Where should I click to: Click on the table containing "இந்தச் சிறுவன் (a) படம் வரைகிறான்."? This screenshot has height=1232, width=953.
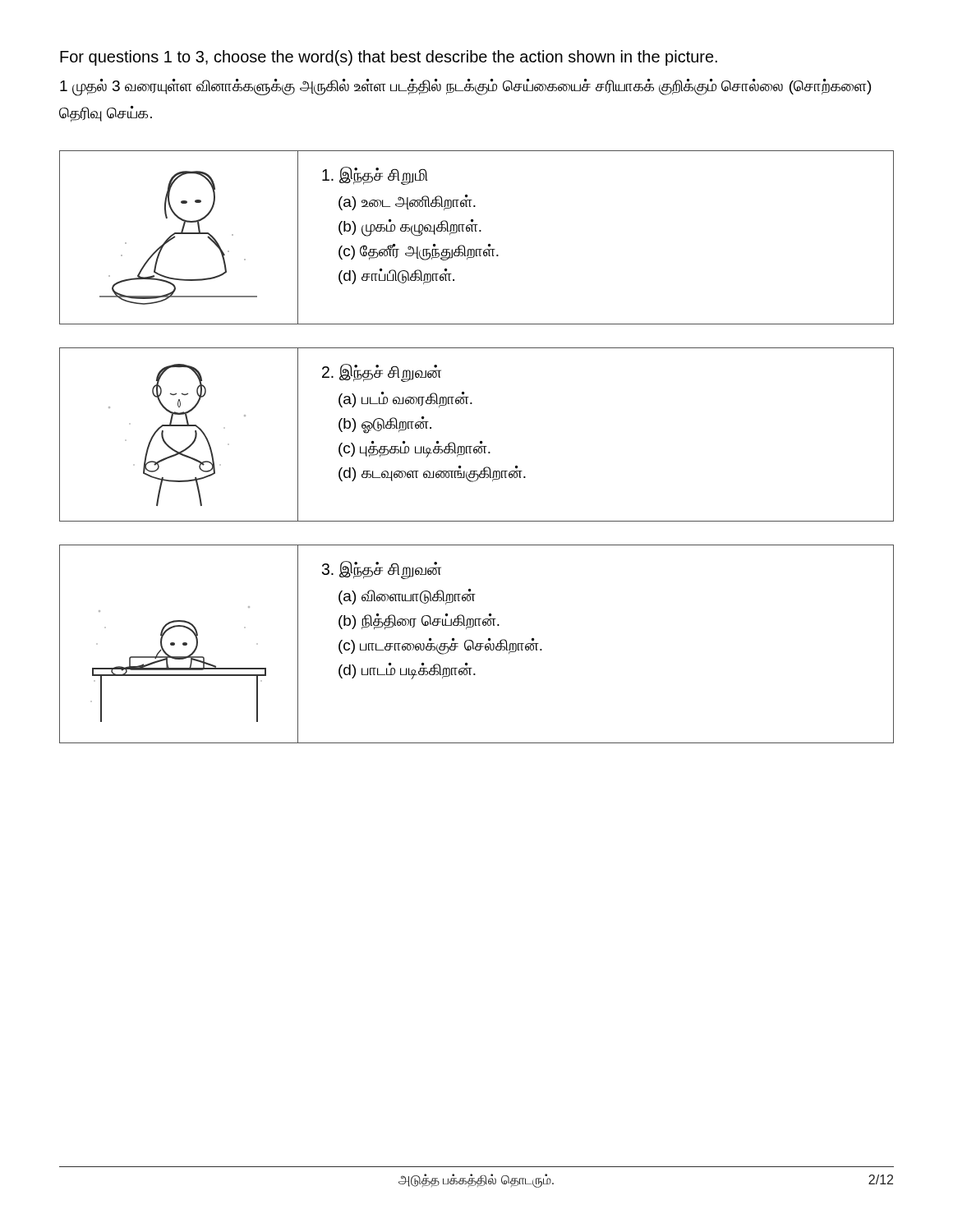pyautogui.click(x=476, y=434)
